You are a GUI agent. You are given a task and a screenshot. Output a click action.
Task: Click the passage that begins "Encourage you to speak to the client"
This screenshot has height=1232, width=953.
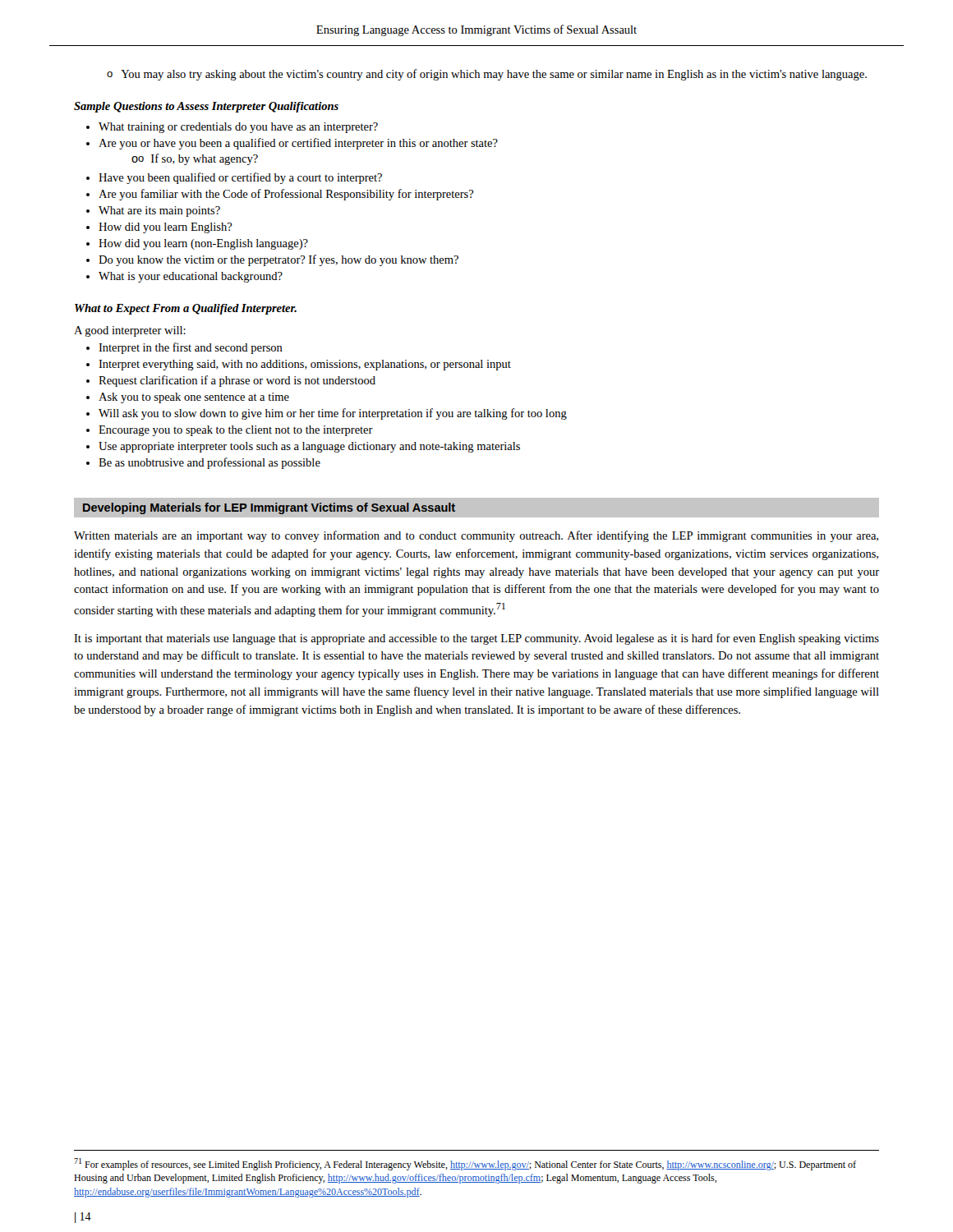click(236, 431)
